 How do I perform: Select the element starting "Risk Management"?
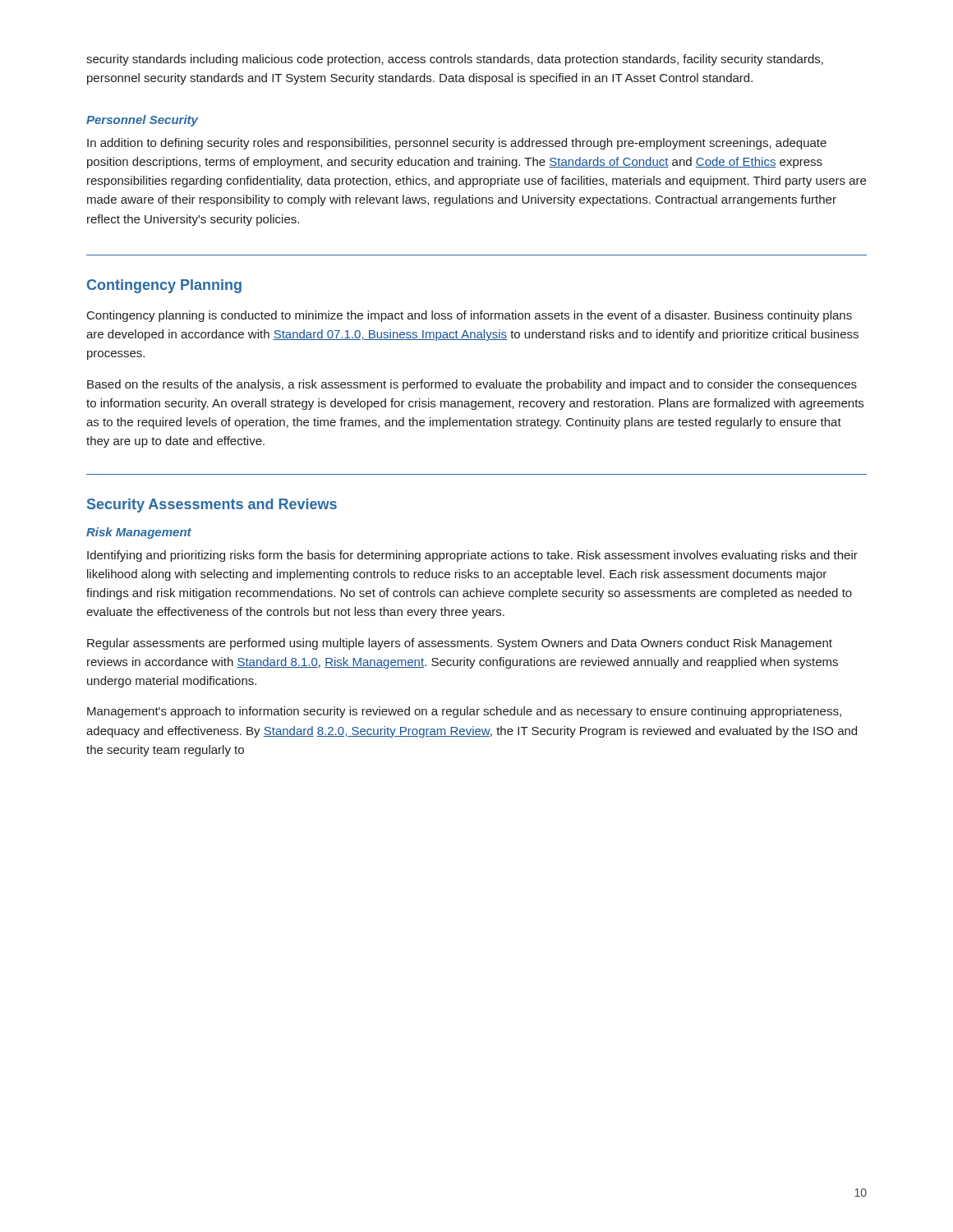point(139,531)
